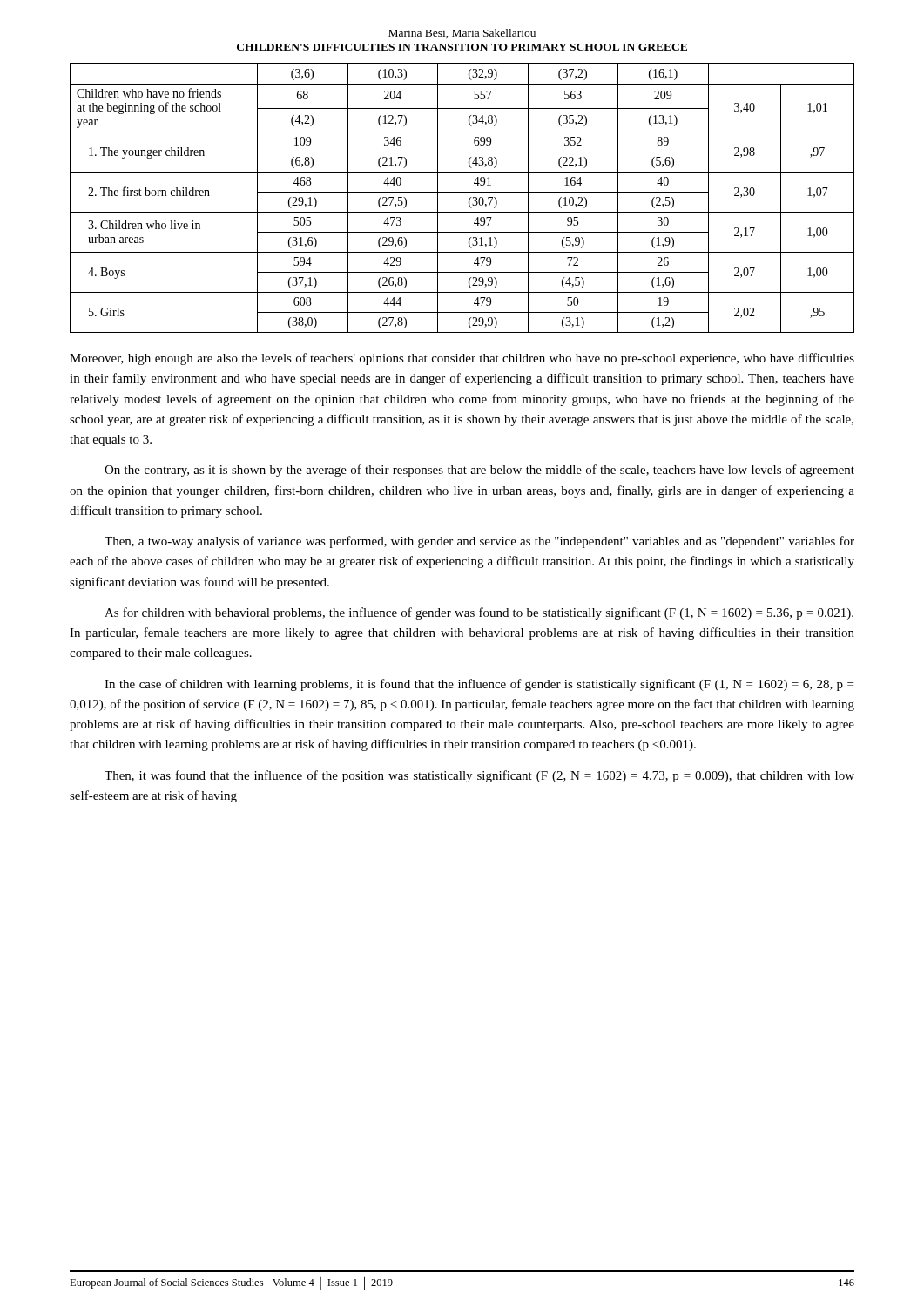The width and height of the screenshot is (924, 1307).
Task: Point to the passage starting "Then, a two-way analysis"
Action: tap(462, 562)
